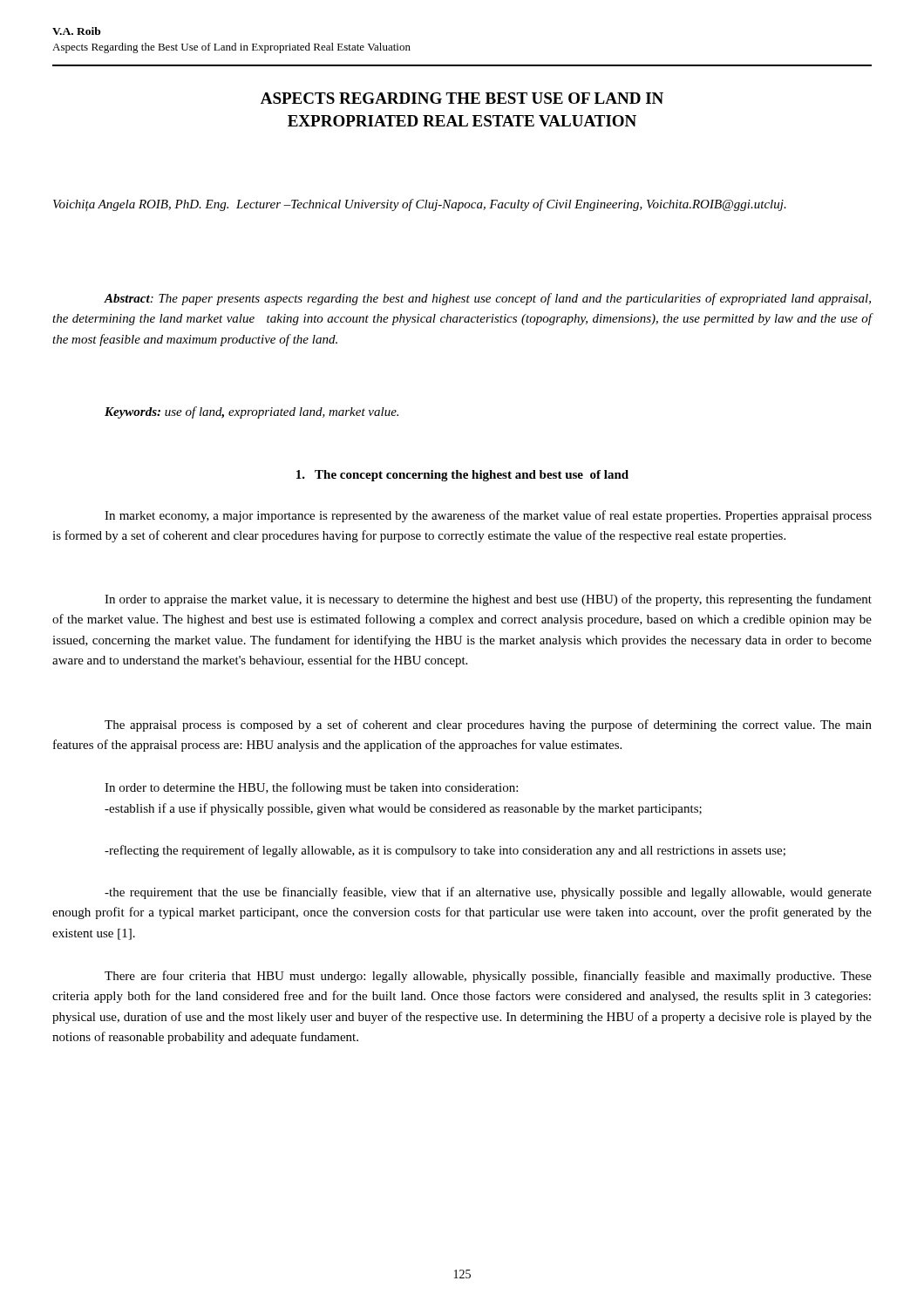Navigate to the block starting "Abstract: The paper presents aspects regarding the best"

pos(462,319)
